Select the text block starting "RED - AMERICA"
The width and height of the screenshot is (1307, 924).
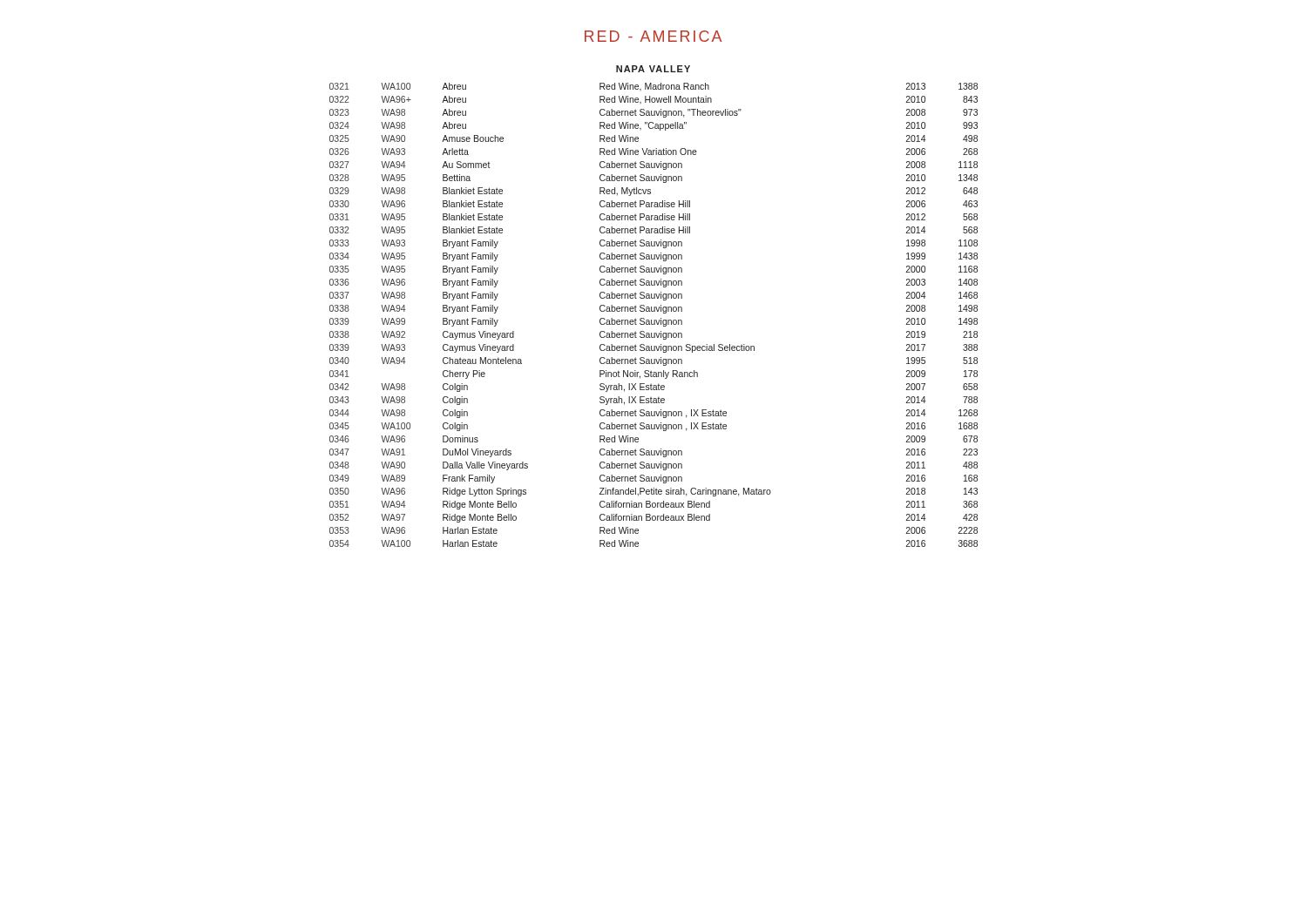tap(654, 37)
